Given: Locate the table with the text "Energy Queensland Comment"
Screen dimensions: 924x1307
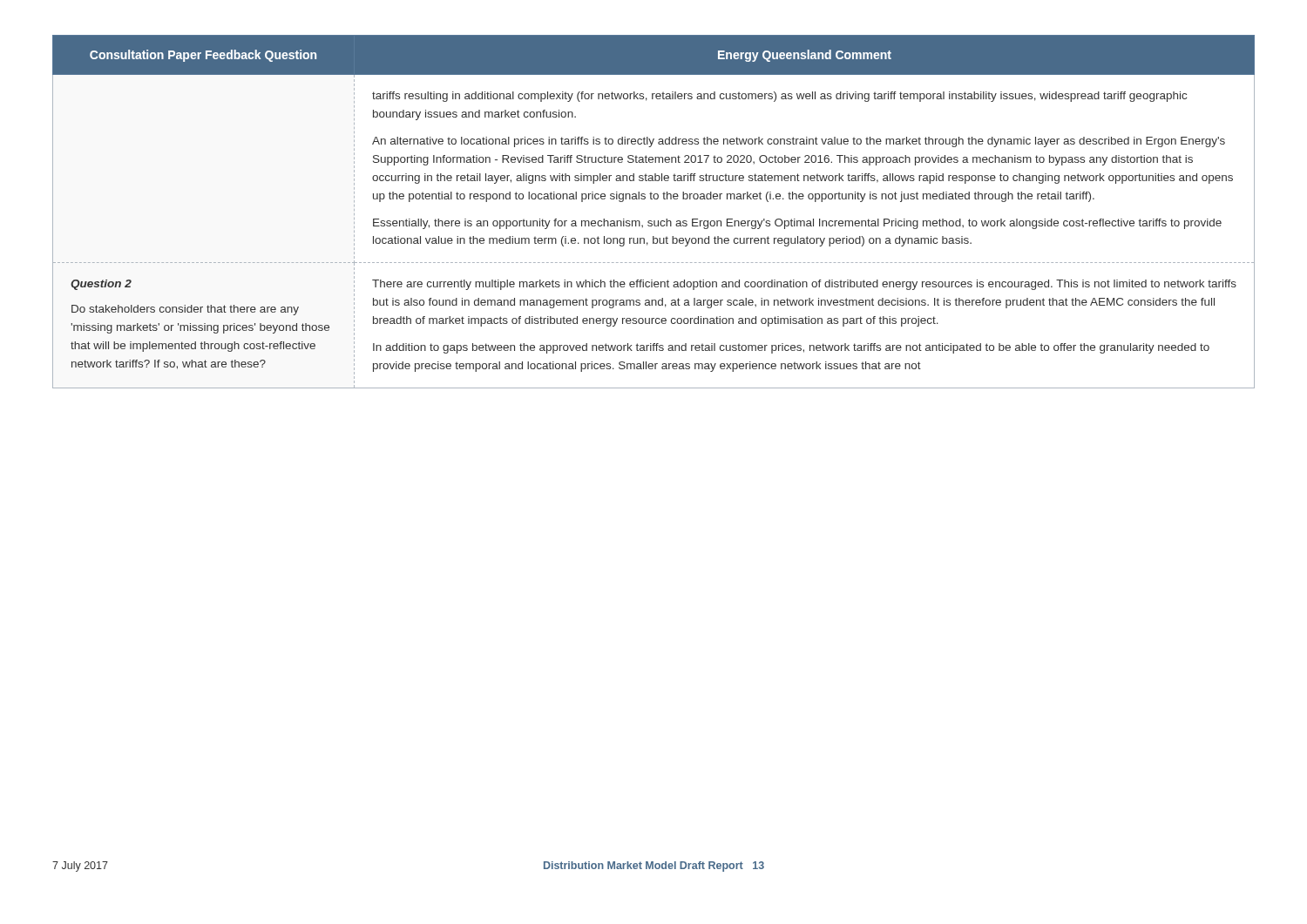Looking at the screenshot, I should pyautogui.click(x=654, y=212).
